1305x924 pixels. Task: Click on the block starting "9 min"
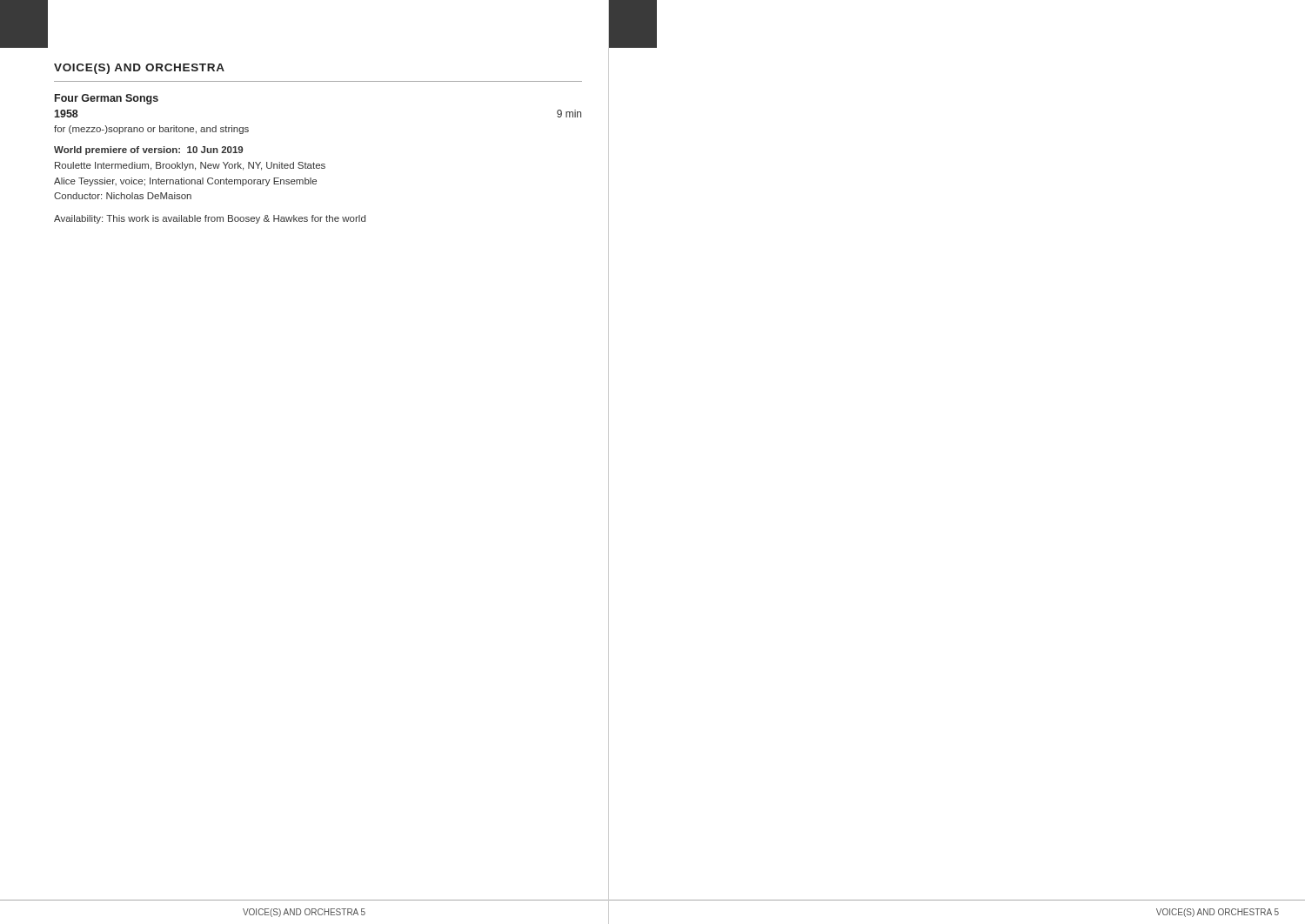click(x=569, y=114)
